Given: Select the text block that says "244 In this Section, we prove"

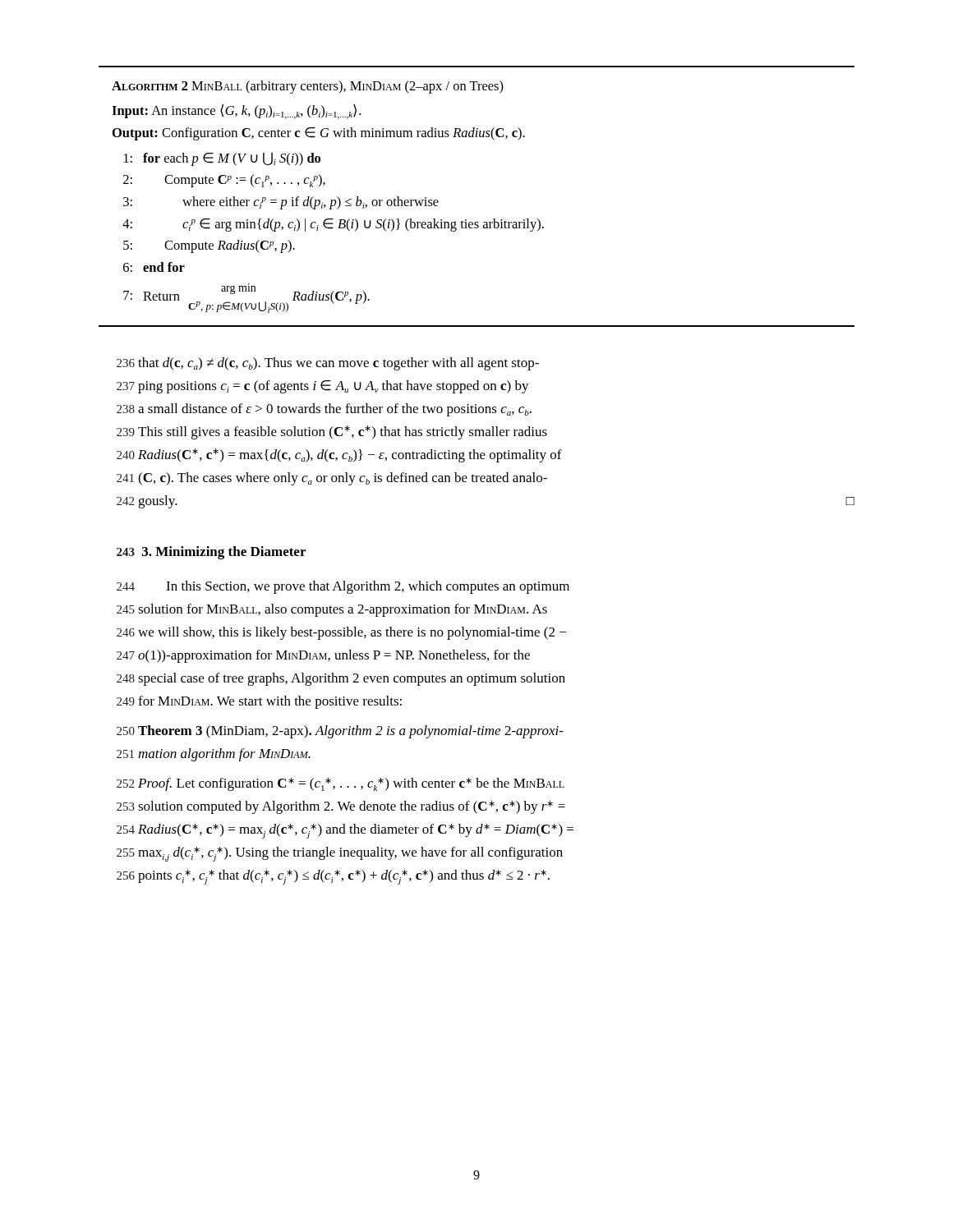Looking at the screenshot, I should click(x=476, y=644).
